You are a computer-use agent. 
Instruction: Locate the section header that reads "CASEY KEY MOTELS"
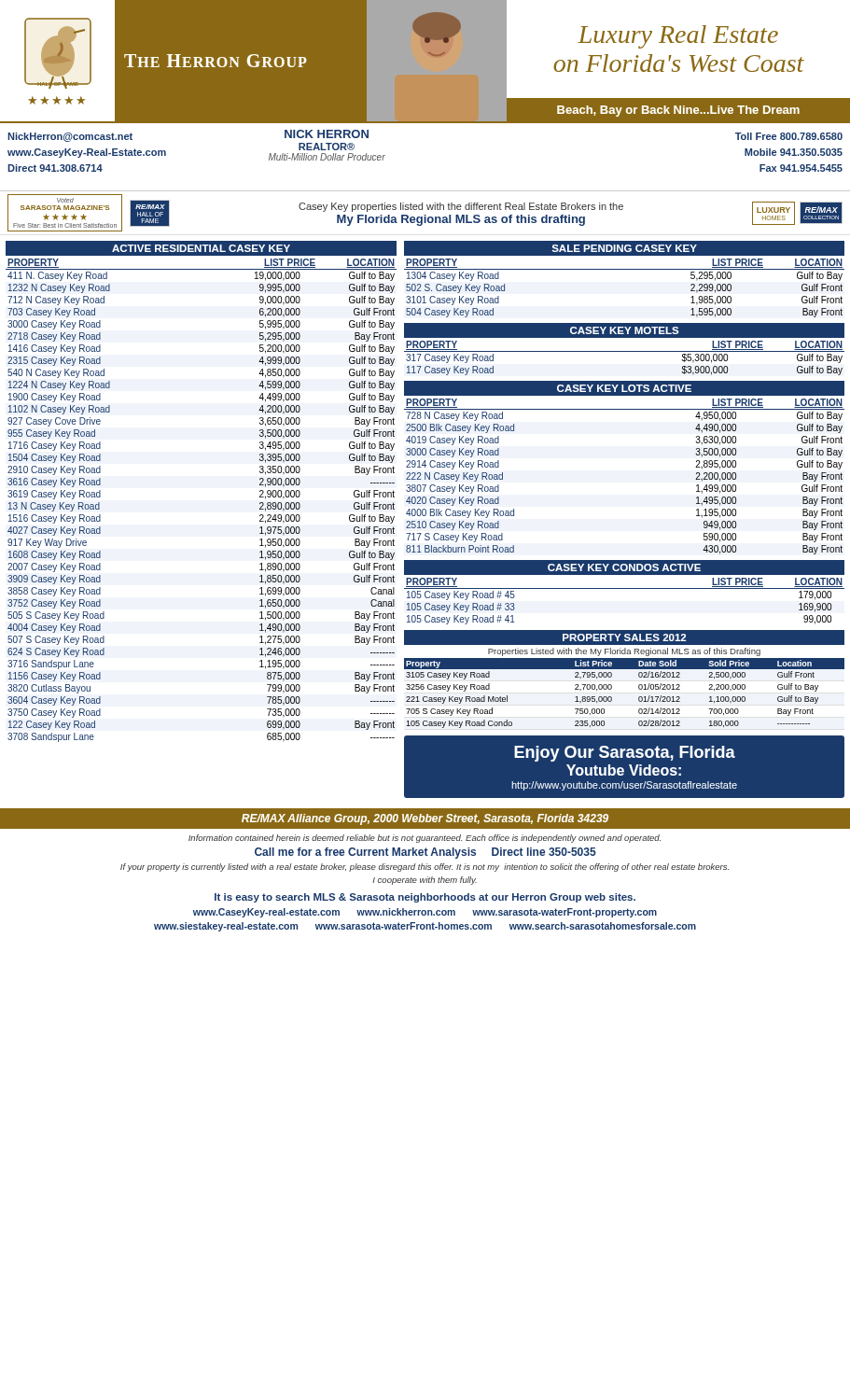pyautogui.click(x=624, y=330)
